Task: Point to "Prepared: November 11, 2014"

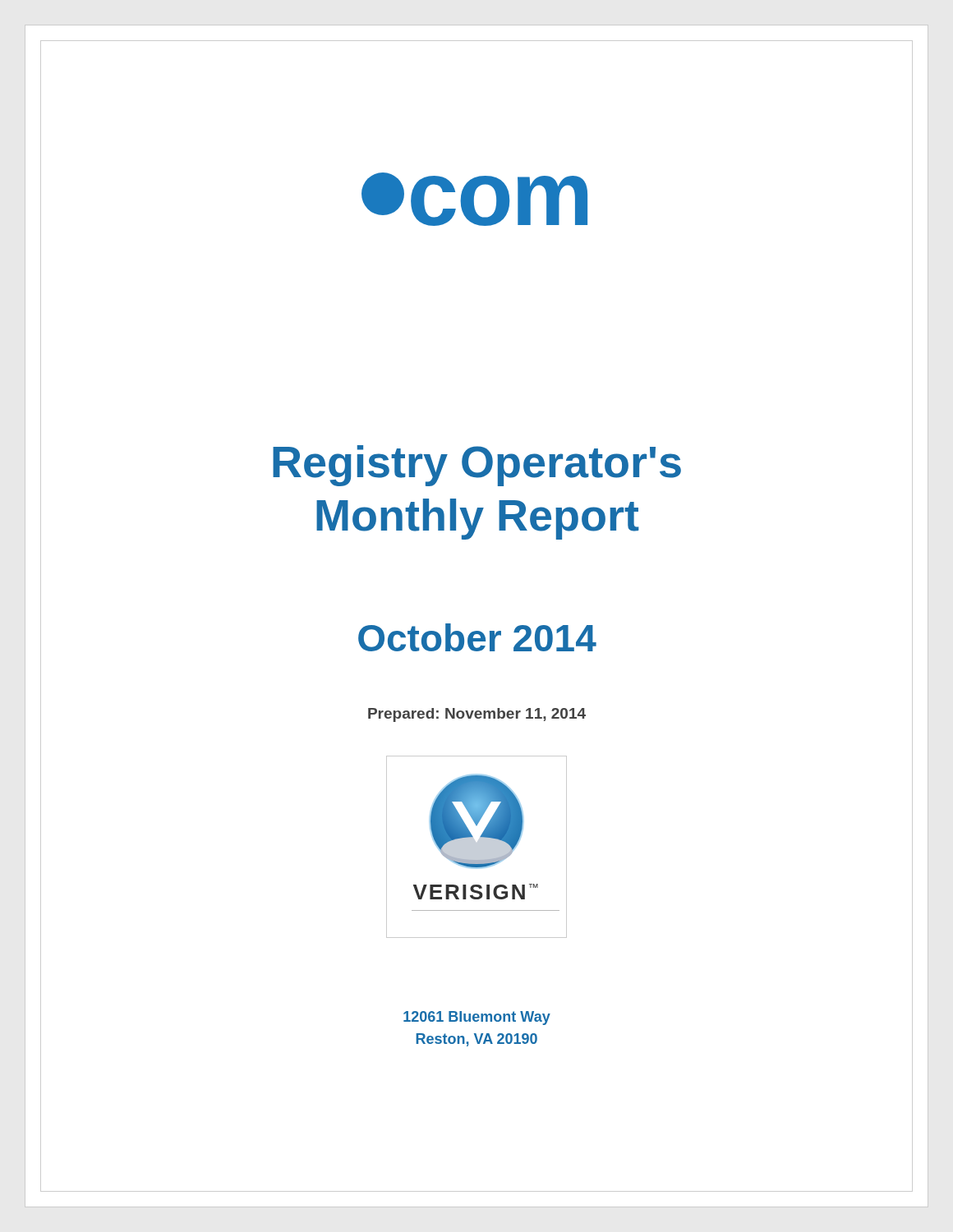Action: tap(476, 714)
